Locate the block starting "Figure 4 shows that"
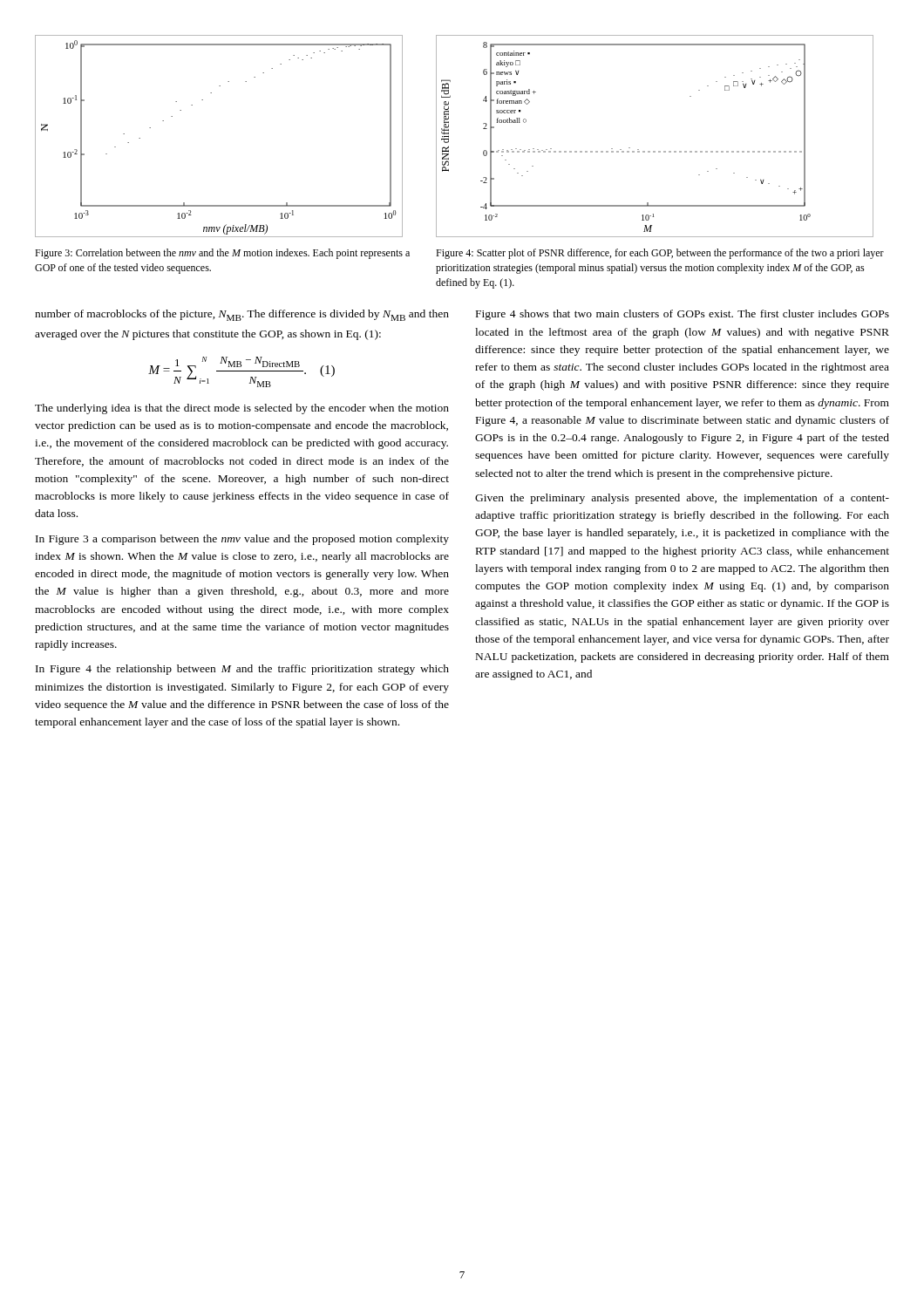 [682, 494]
